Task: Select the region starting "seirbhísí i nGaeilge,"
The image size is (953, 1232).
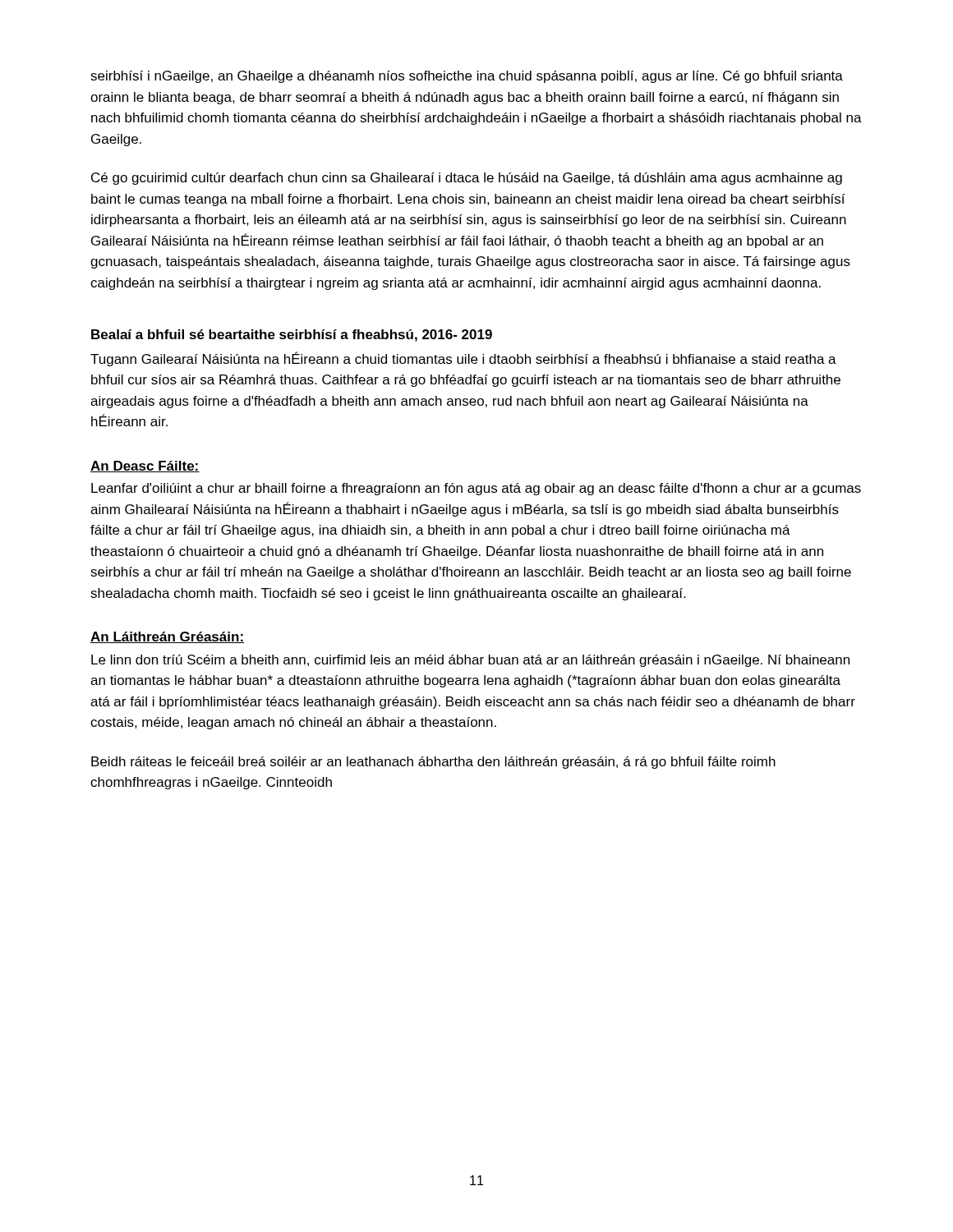Action: (476, 107)
